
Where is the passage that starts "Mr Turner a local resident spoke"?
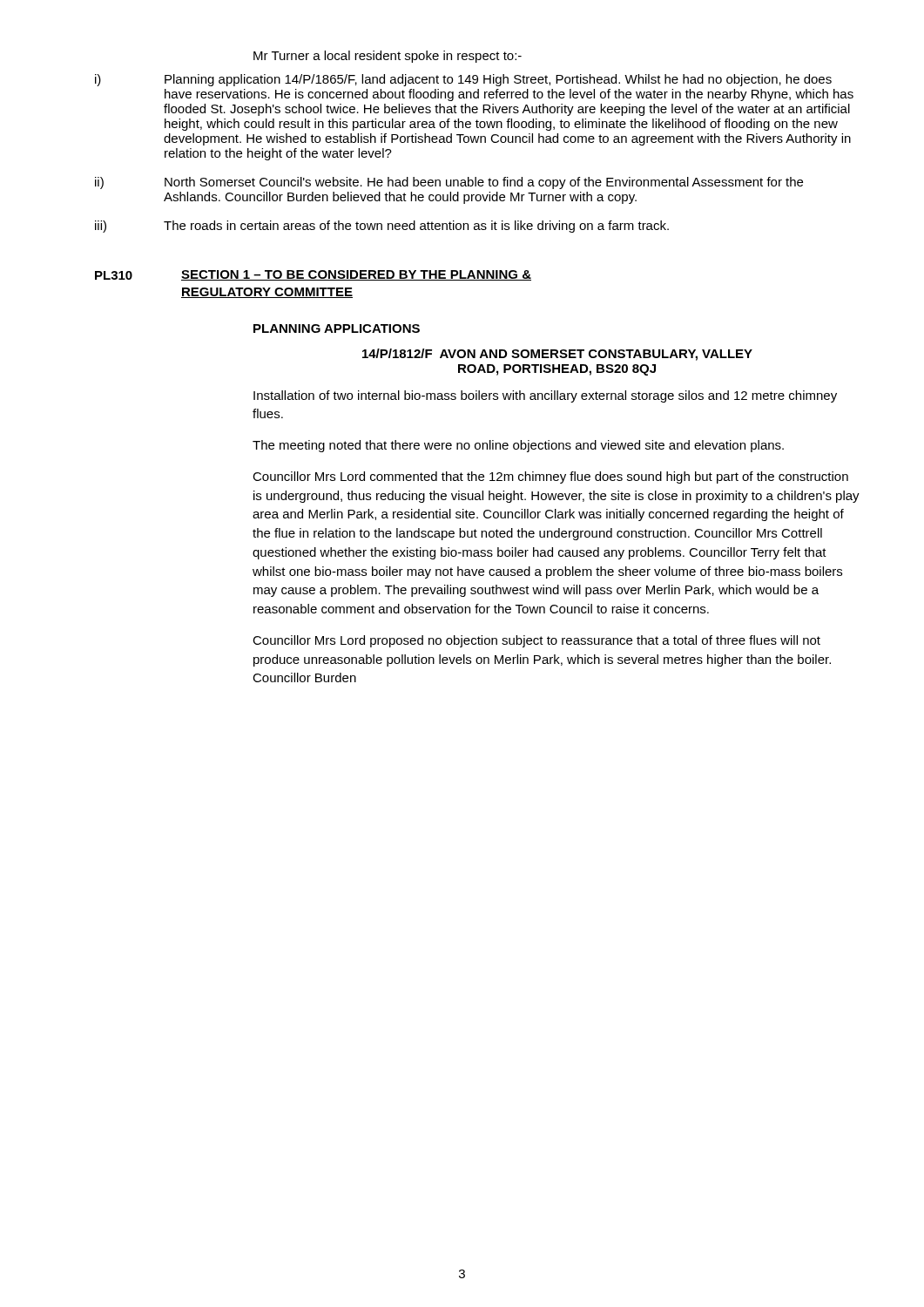pyautogui.click(x=387, y=55)
